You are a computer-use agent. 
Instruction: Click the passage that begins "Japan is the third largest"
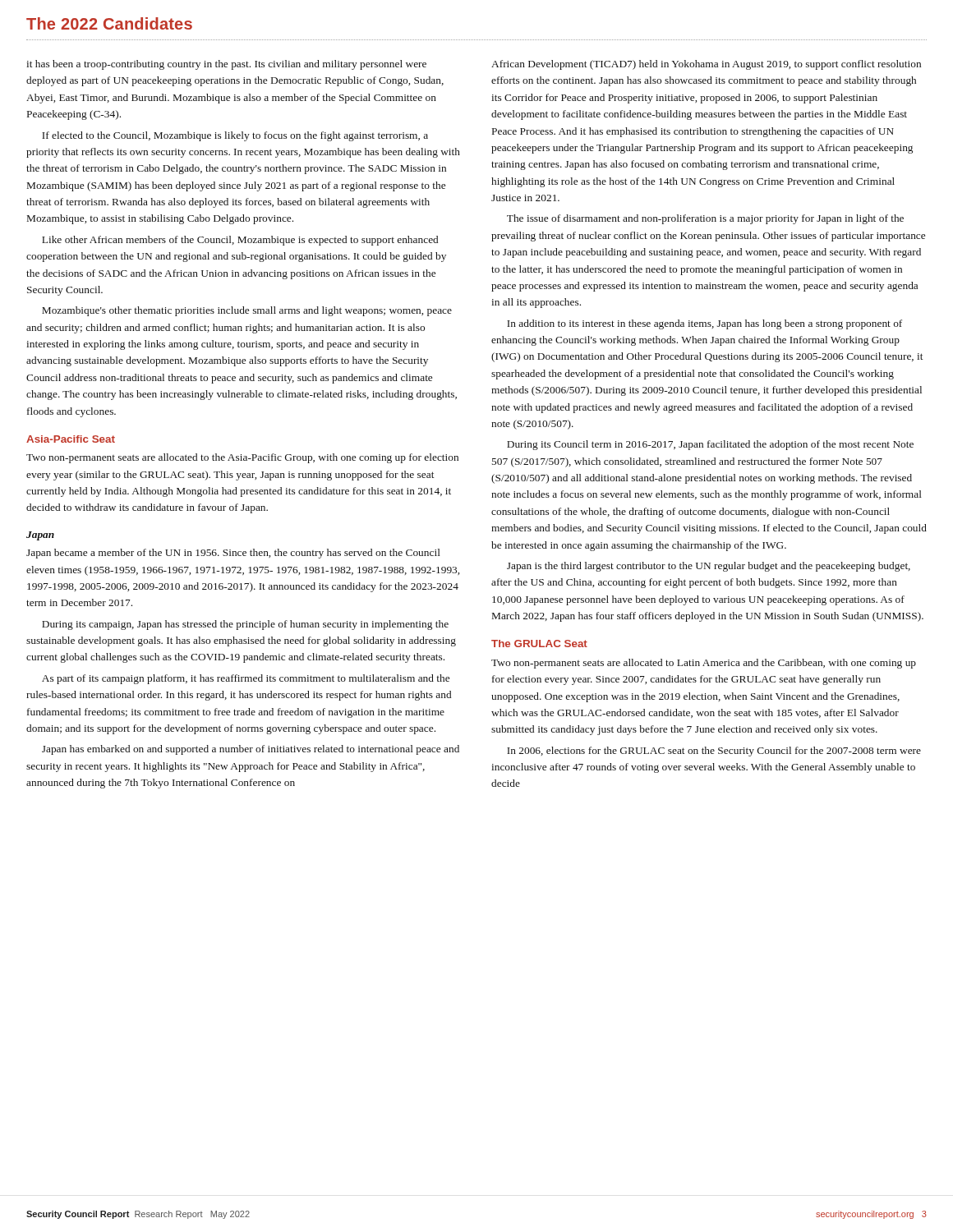[708, 590]
